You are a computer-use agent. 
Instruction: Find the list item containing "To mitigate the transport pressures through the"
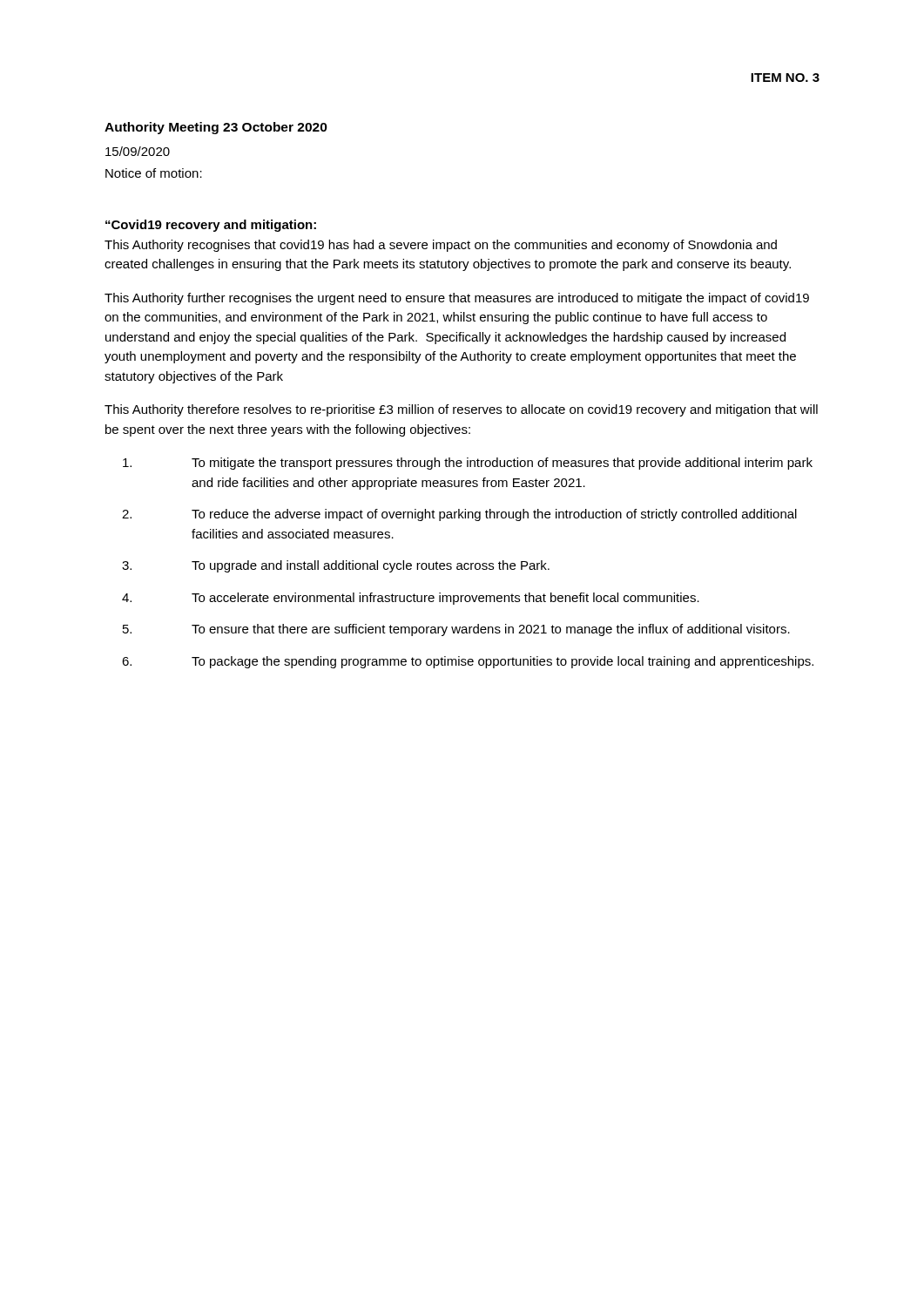[x=462, y=473]
